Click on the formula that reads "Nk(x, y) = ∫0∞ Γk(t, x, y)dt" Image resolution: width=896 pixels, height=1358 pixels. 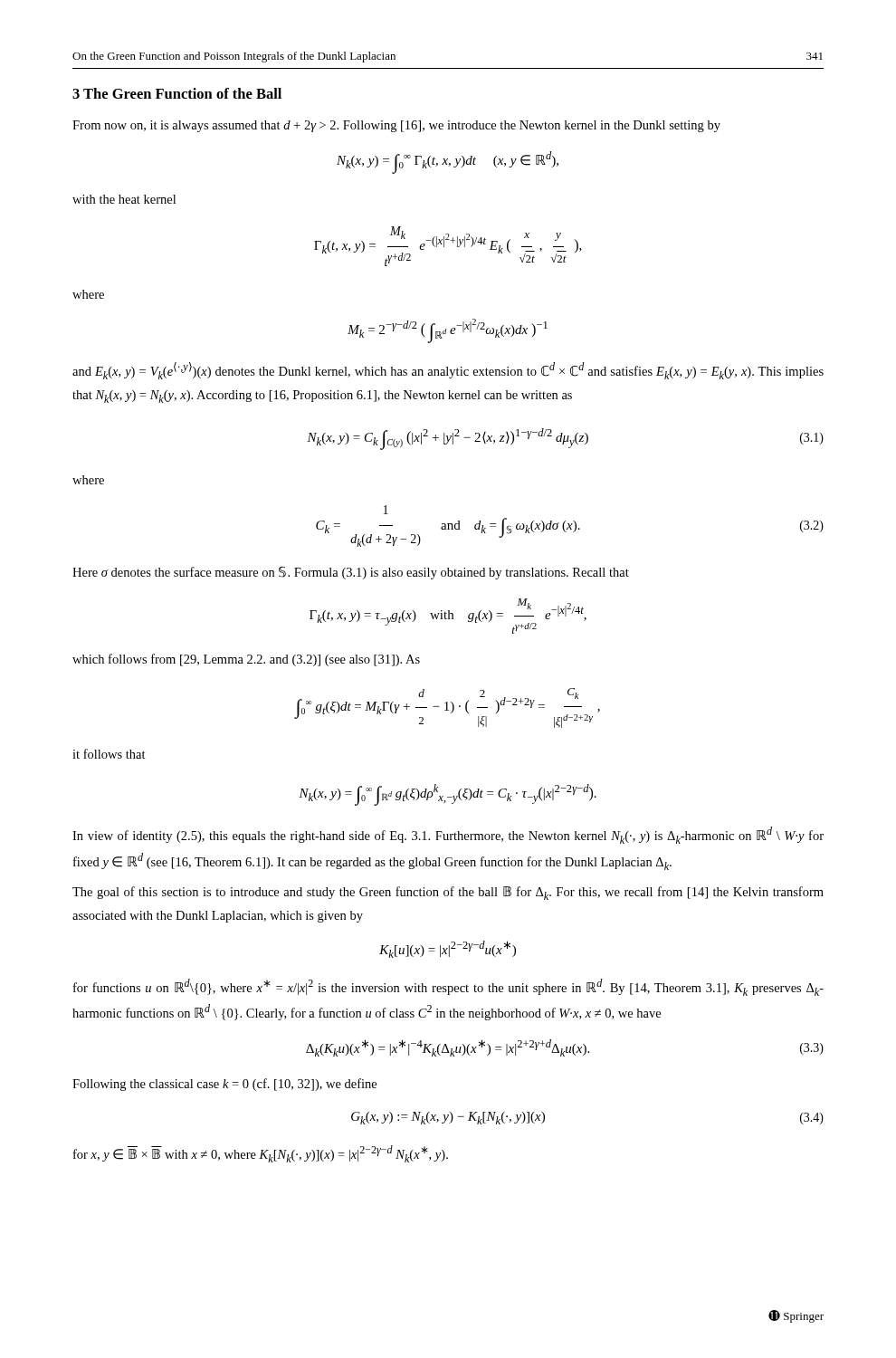pos(448,162)
